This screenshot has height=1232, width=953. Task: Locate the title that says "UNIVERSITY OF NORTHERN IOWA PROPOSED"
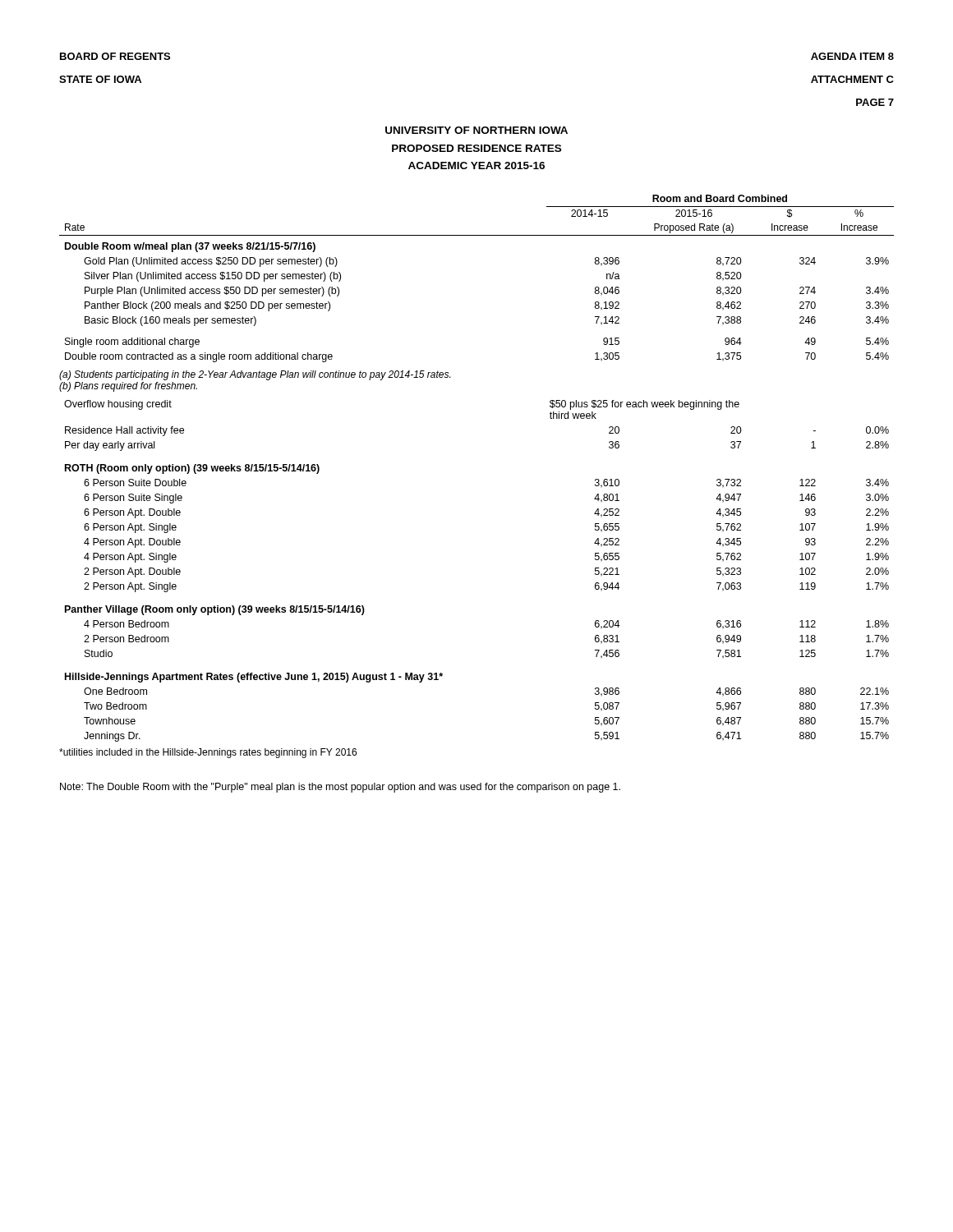pos(476,148)
